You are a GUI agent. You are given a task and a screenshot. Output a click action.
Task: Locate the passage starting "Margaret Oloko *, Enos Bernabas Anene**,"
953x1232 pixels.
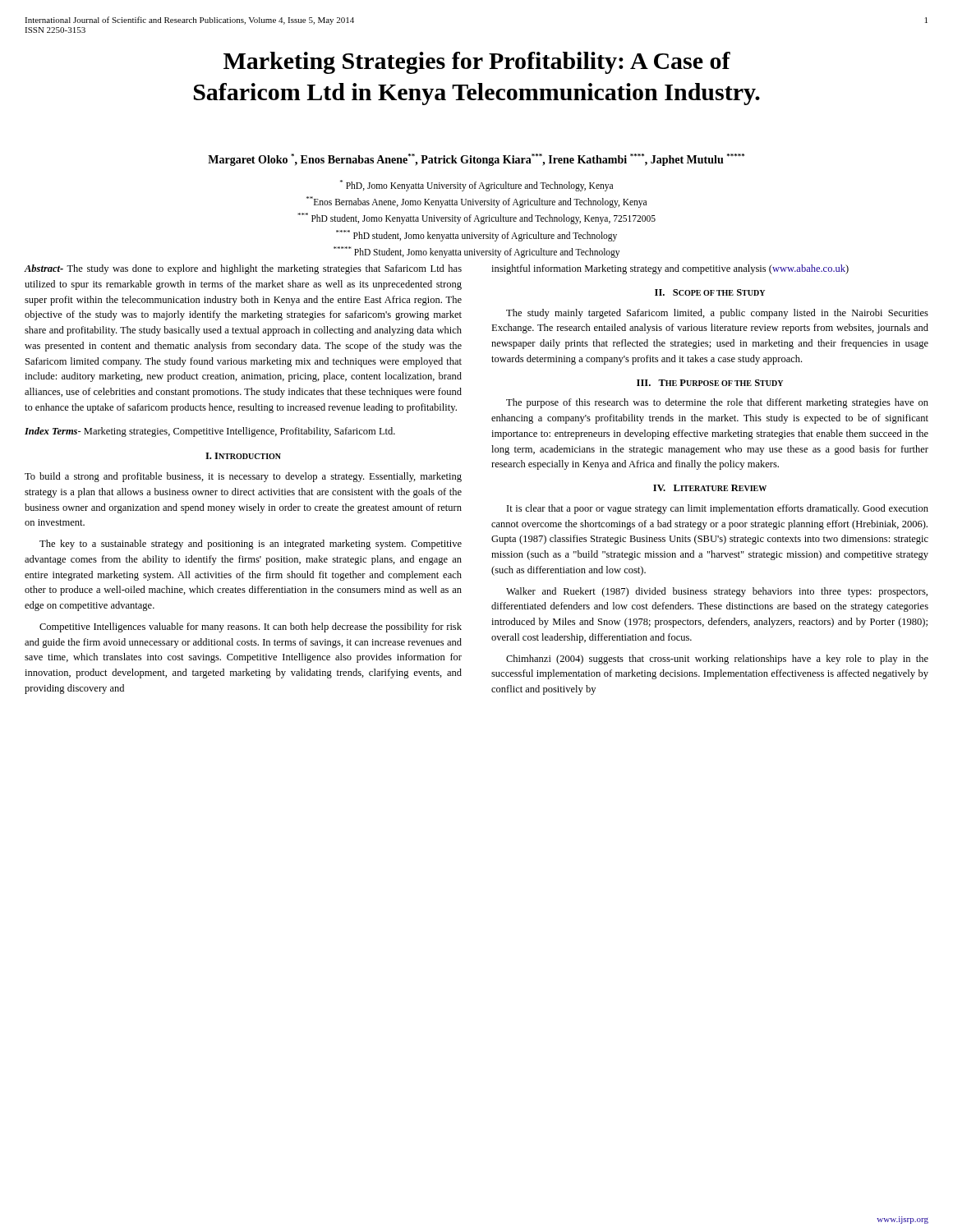[x=476, y=159]
